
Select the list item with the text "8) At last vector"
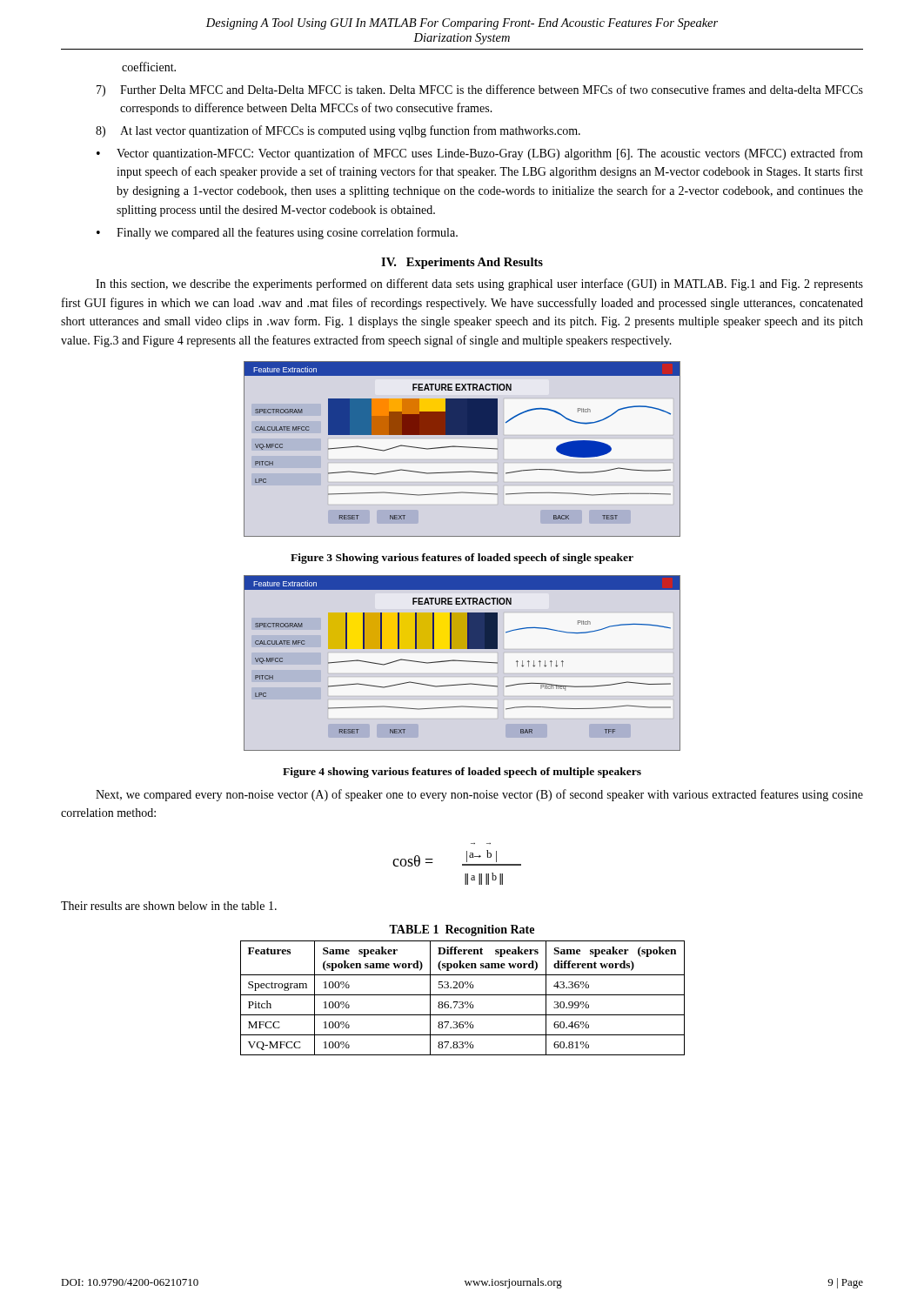(x=338, y=131)
